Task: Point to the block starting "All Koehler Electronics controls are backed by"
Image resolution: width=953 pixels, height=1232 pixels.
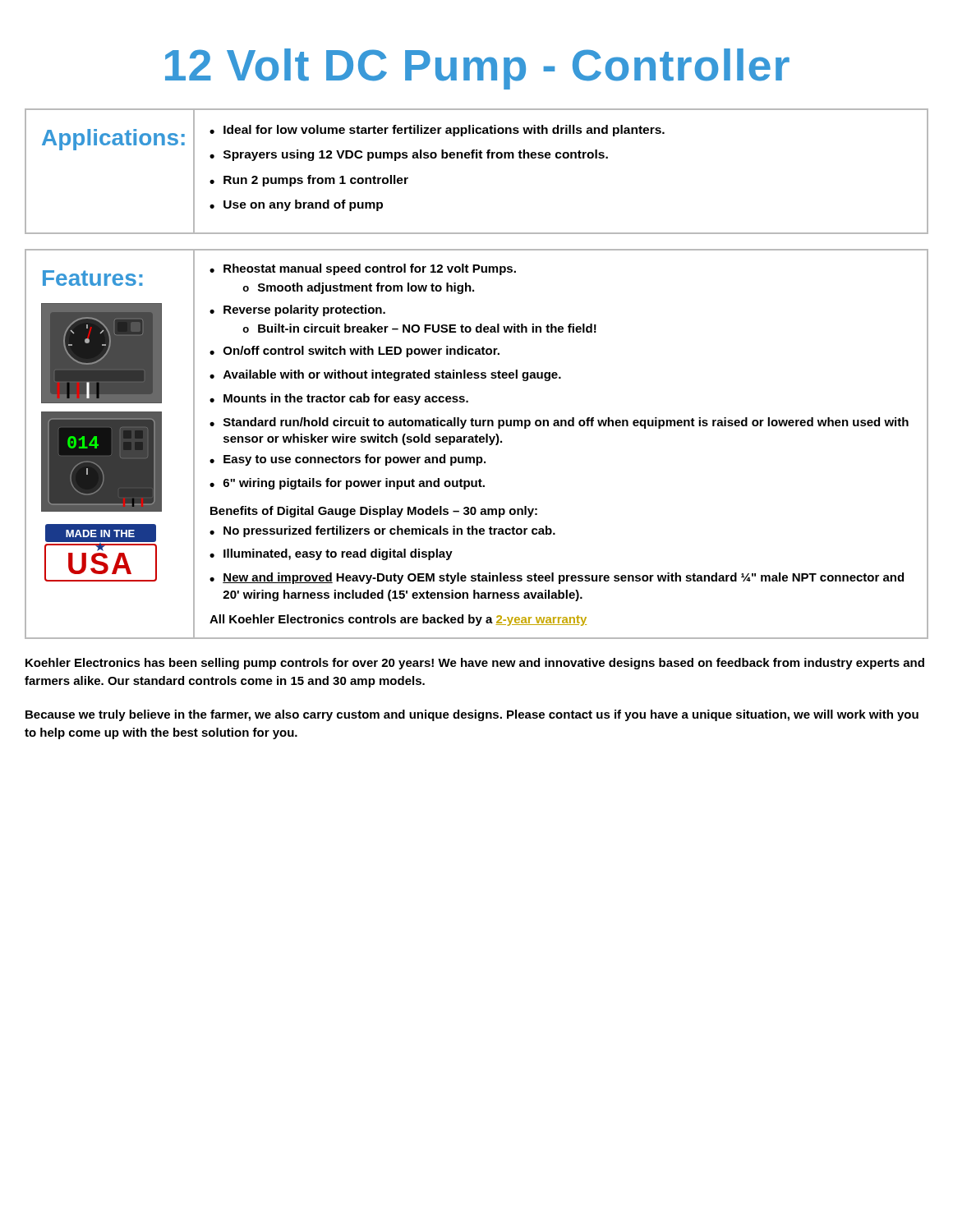Action: (x=398, y=619)
